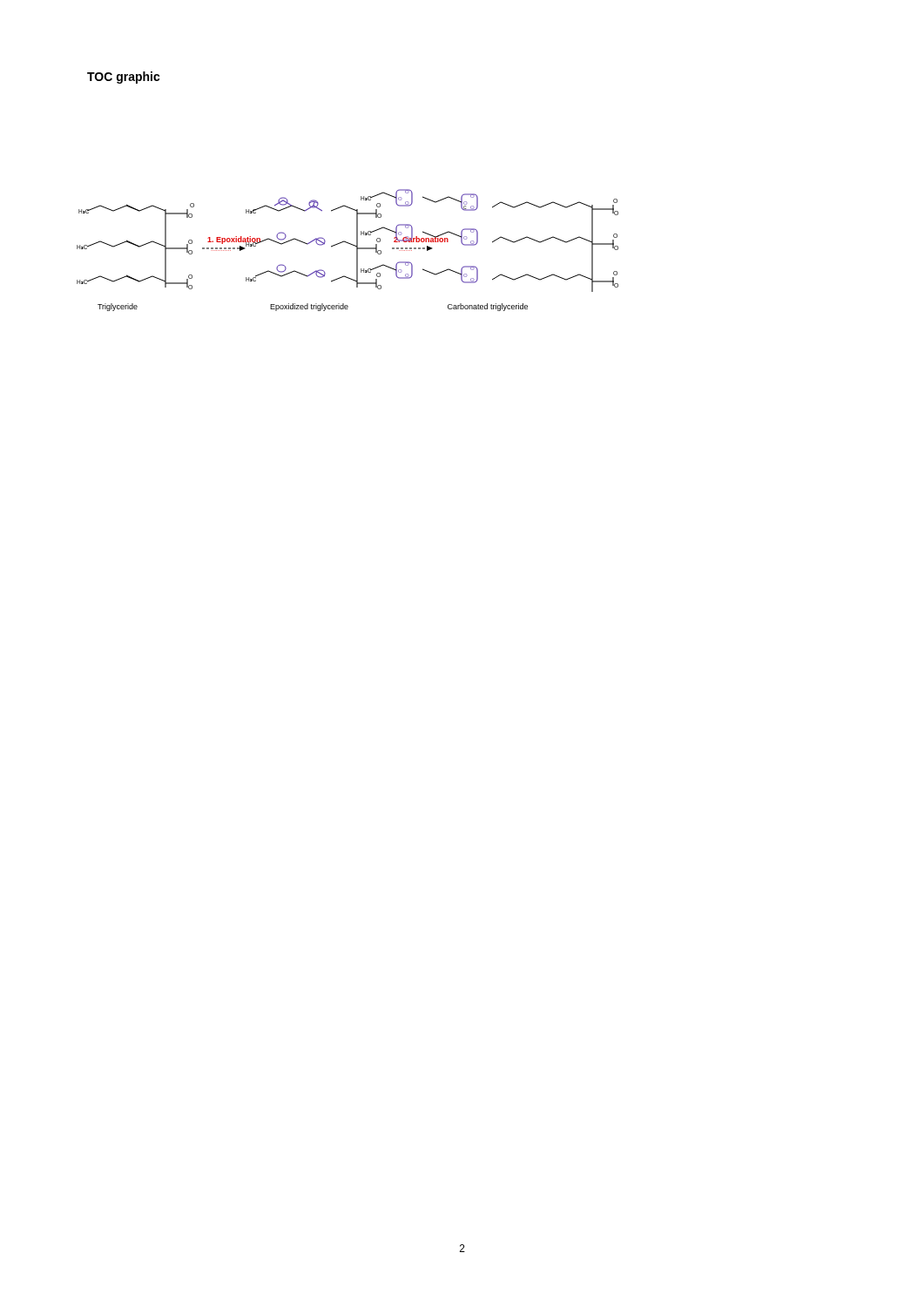Screen dimensions: 1307x924
Task: Point to the element starting "TOC graphic"
Action: coord(124,77)
